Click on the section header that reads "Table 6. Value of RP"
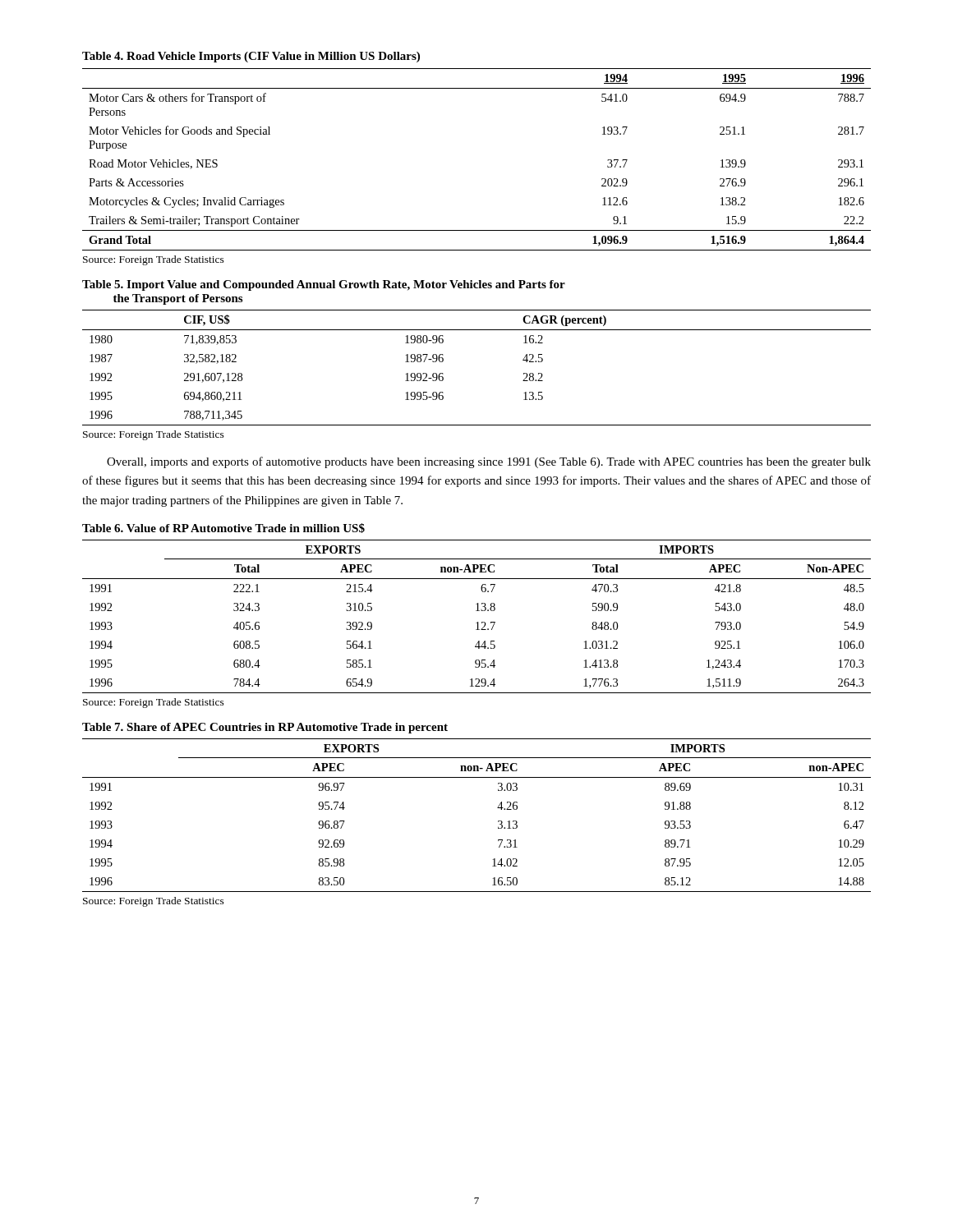 point(223,528)
